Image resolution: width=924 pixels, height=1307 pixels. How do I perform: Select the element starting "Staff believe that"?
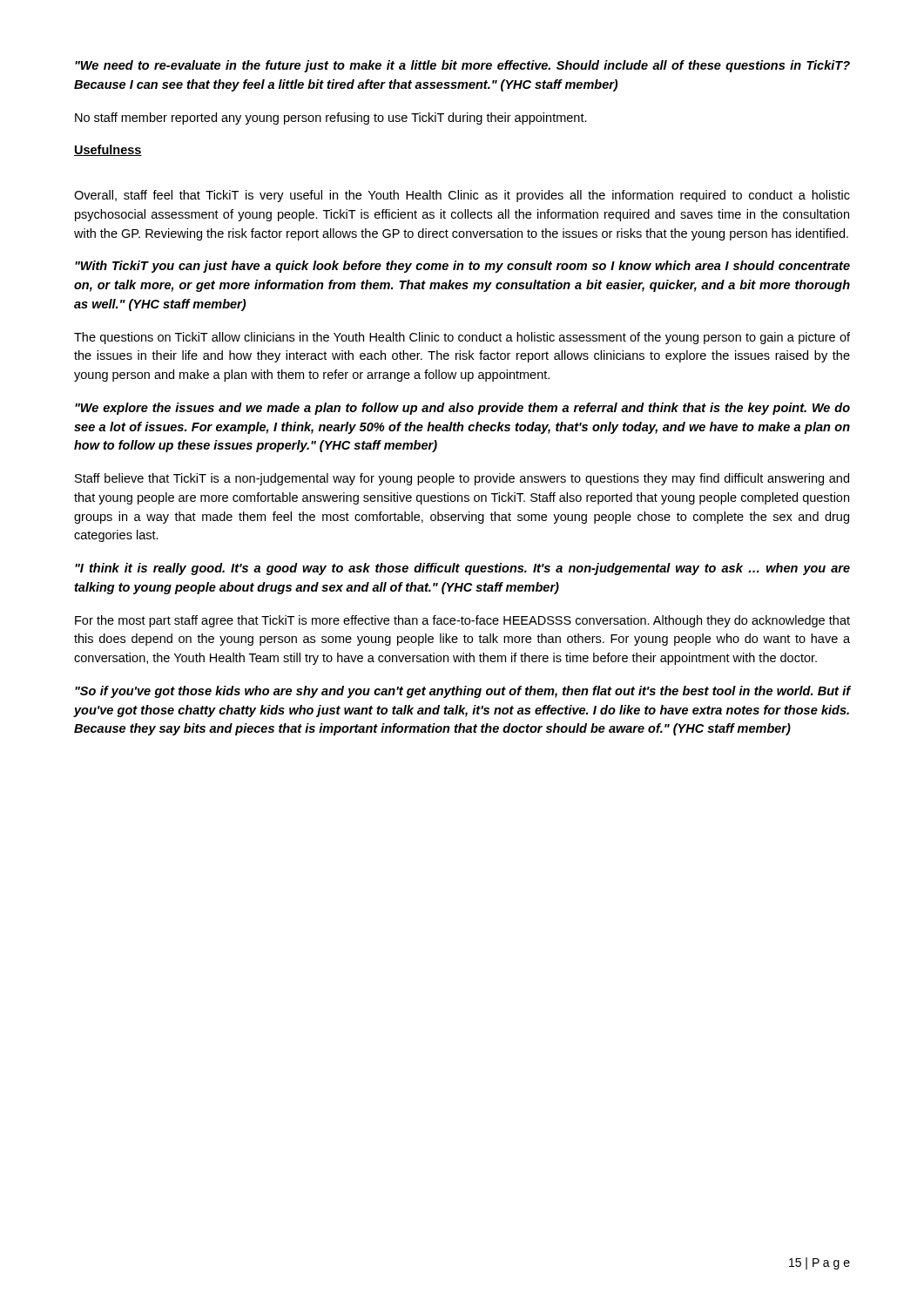(462, 508)
